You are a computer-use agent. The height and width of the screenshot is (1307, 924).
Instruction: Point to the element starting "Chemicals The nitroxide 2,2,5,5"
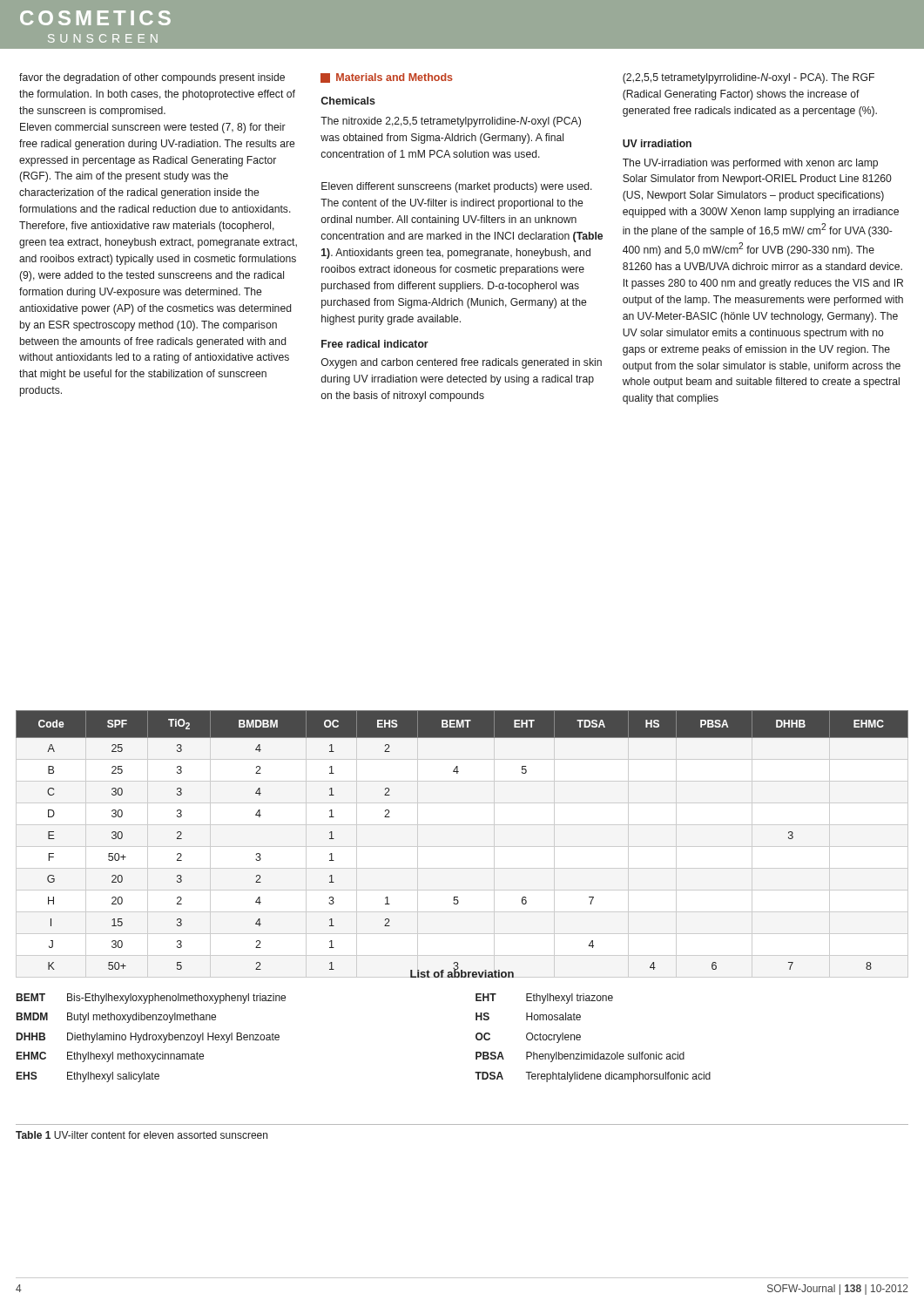pyautogui.click(x=462, y=209)
